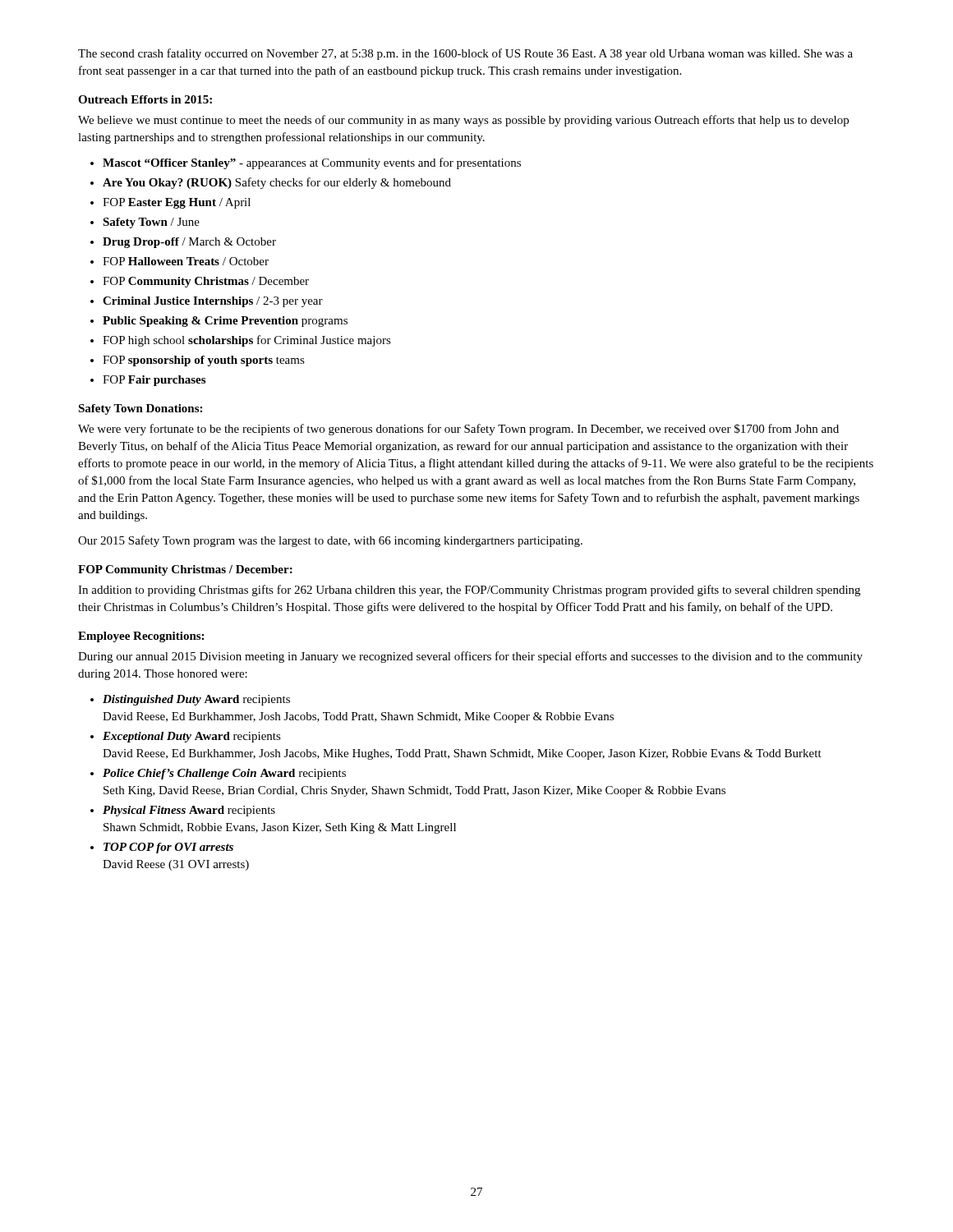Screen dimensions: 1232x953
Task: Find the list item containing "Criminal Justice Internships"
Action: 213,301
